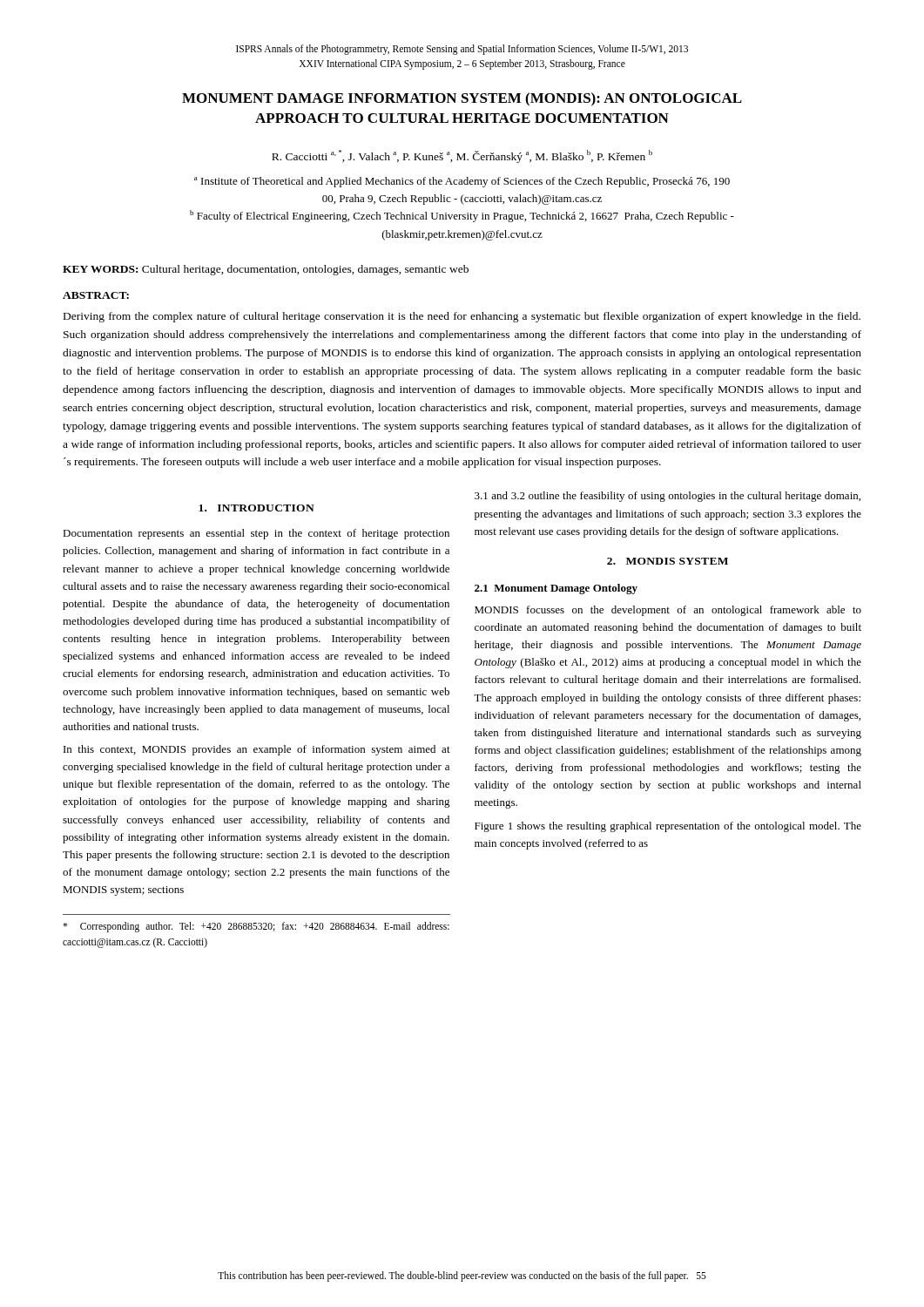Find the text block with the text "KEY WORDS: Cultural heritage, documentation, ontologies, damages, semantic"
Screen dimensions: 1307x924
[266, 269]
